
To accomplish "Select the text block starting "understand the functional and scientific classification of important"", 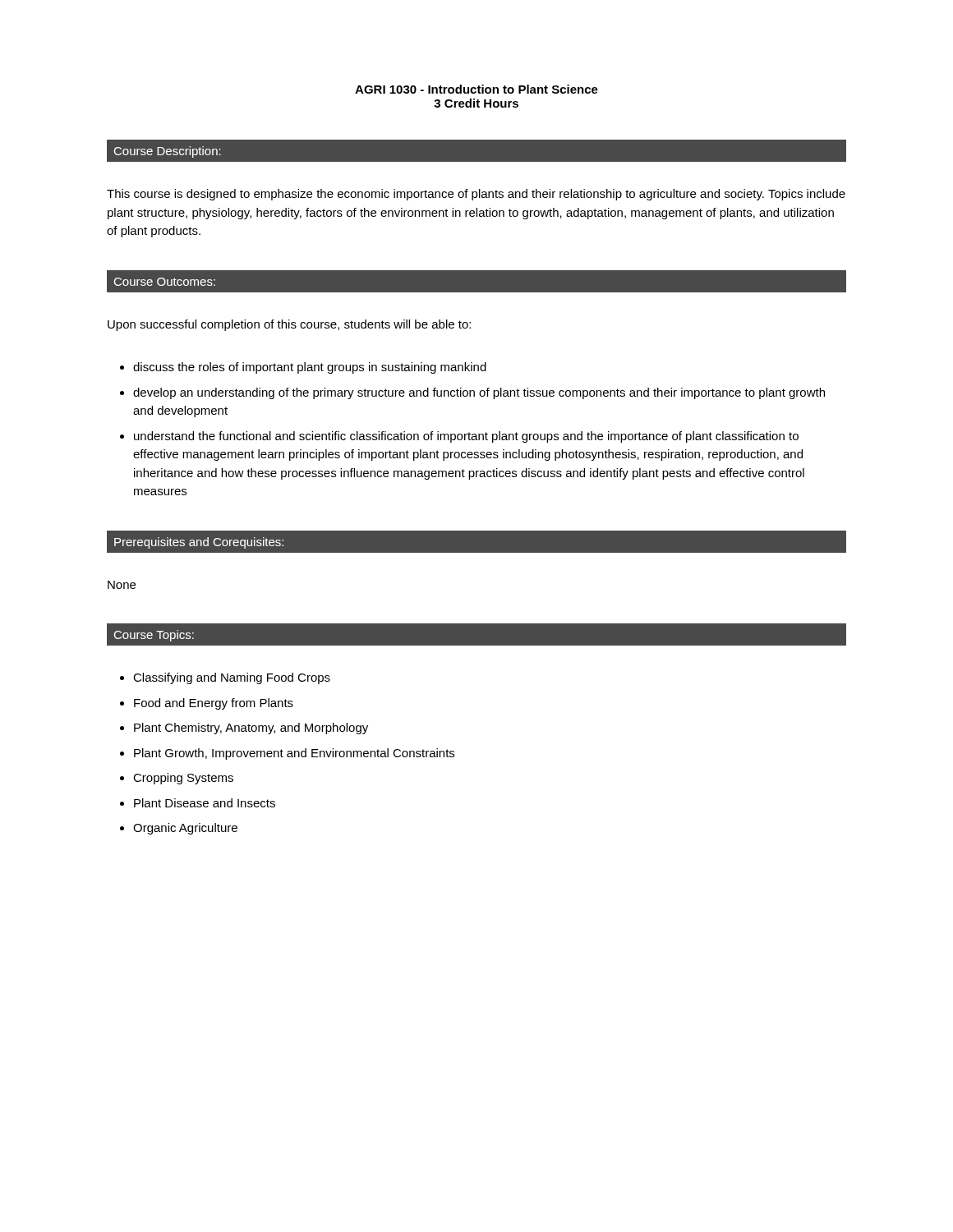I will [469, 463].
